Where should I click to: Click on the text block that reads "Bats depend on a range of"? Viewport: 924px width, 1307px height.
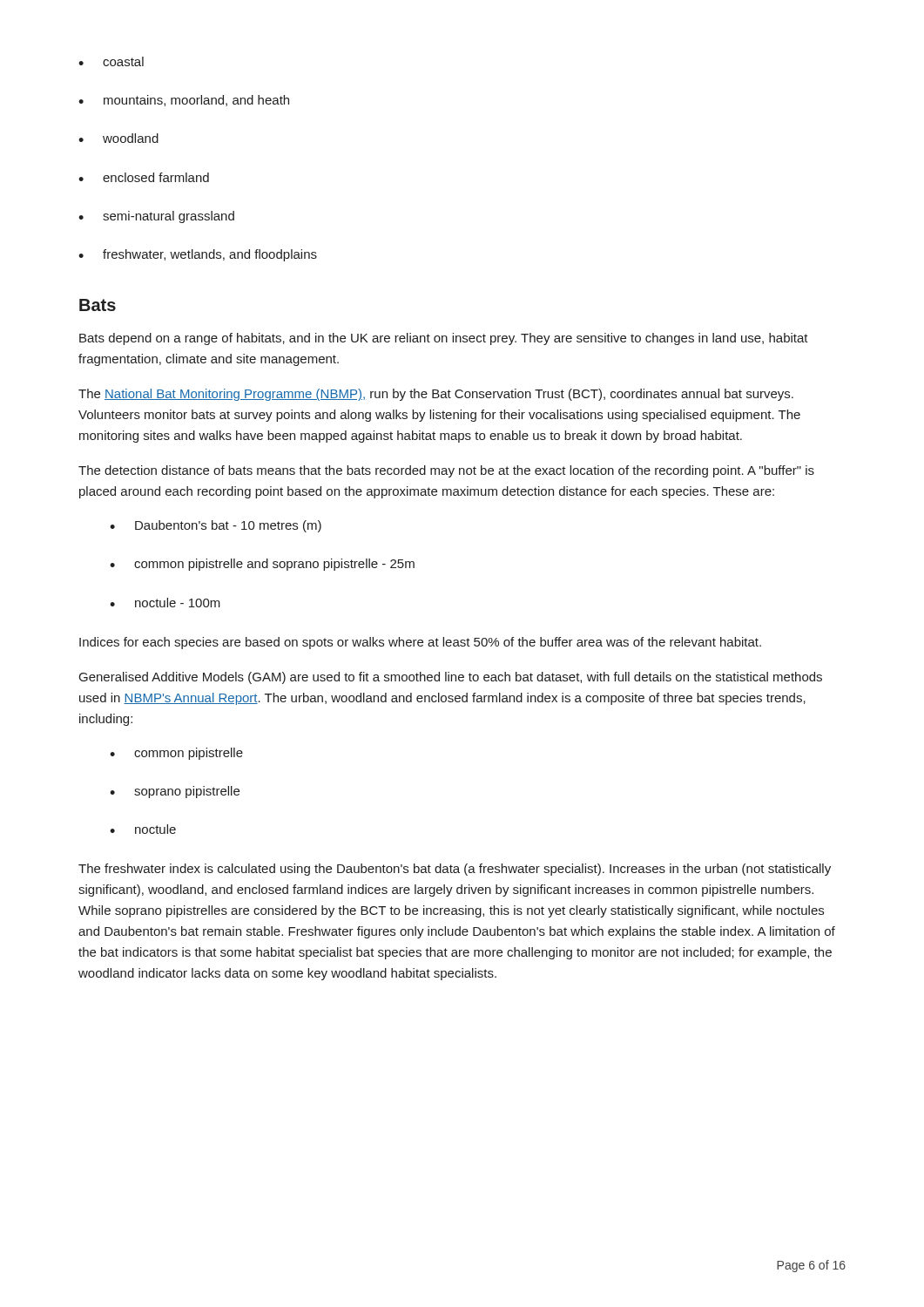point(443,348)
